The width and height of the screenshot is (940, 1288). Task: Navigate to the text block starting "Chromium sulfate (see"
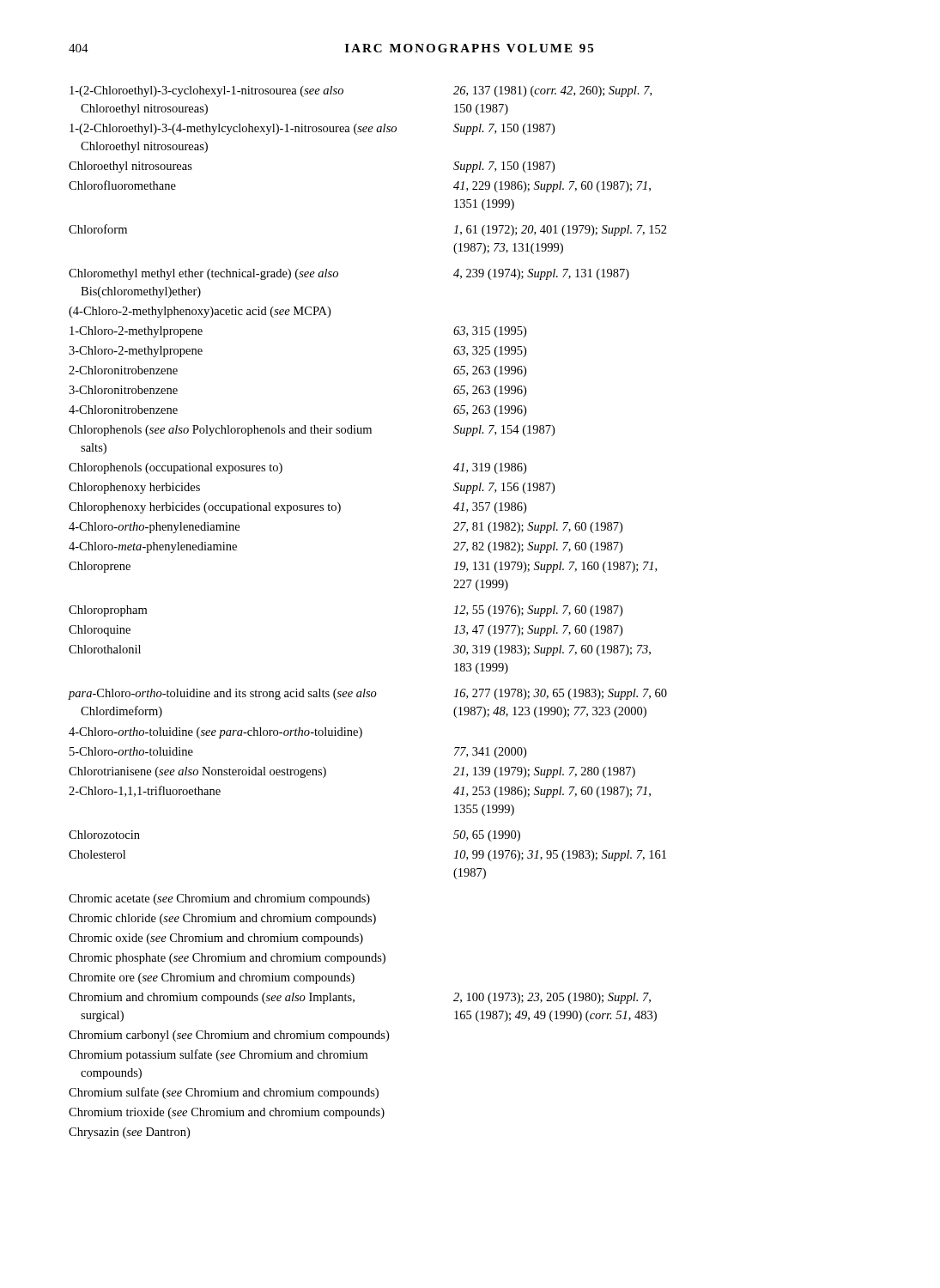[224, 1093]
